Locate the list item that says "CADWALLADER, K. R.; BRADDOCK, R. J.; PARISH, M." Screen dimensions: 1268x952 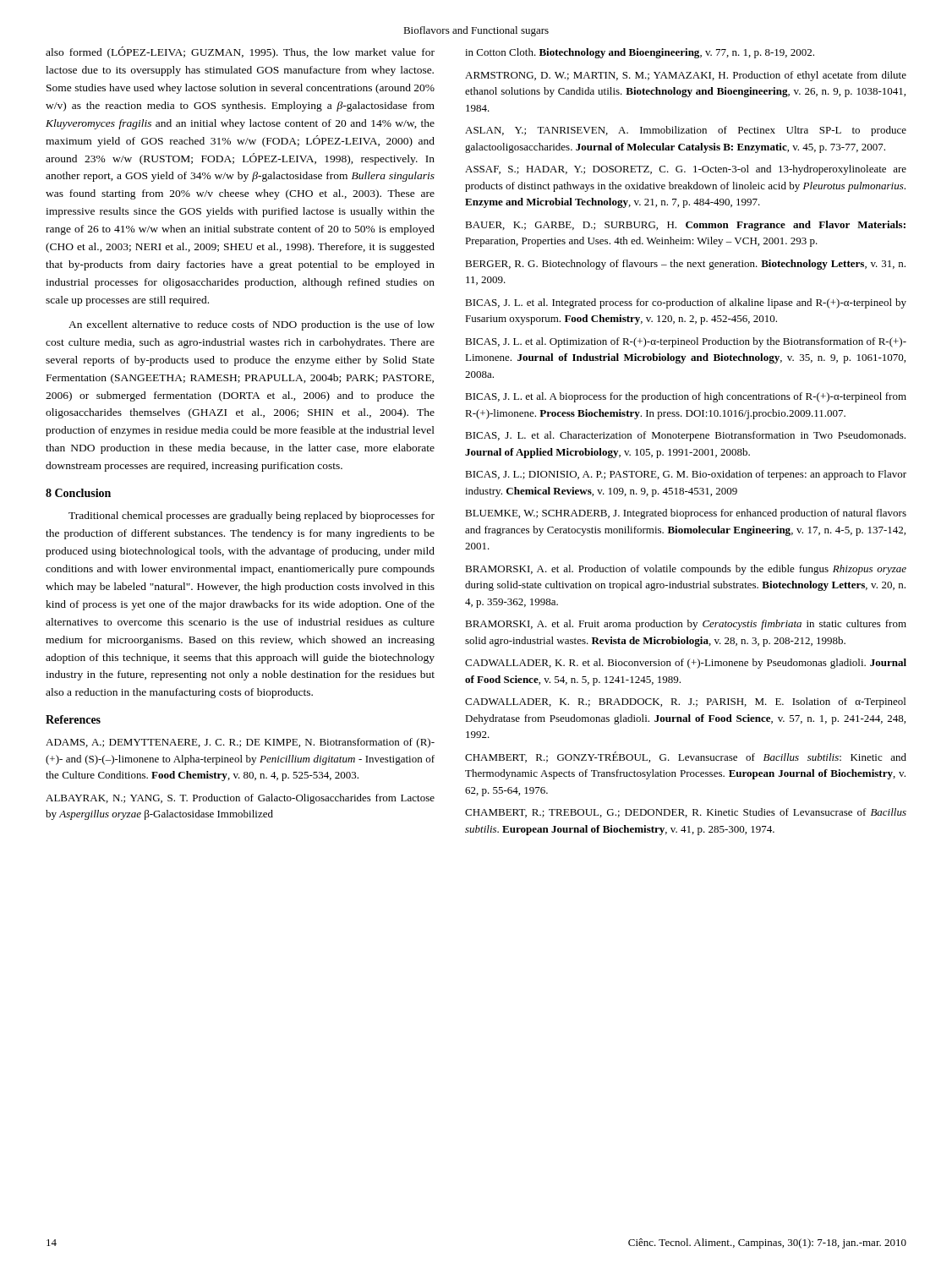(x=686, y=718)
